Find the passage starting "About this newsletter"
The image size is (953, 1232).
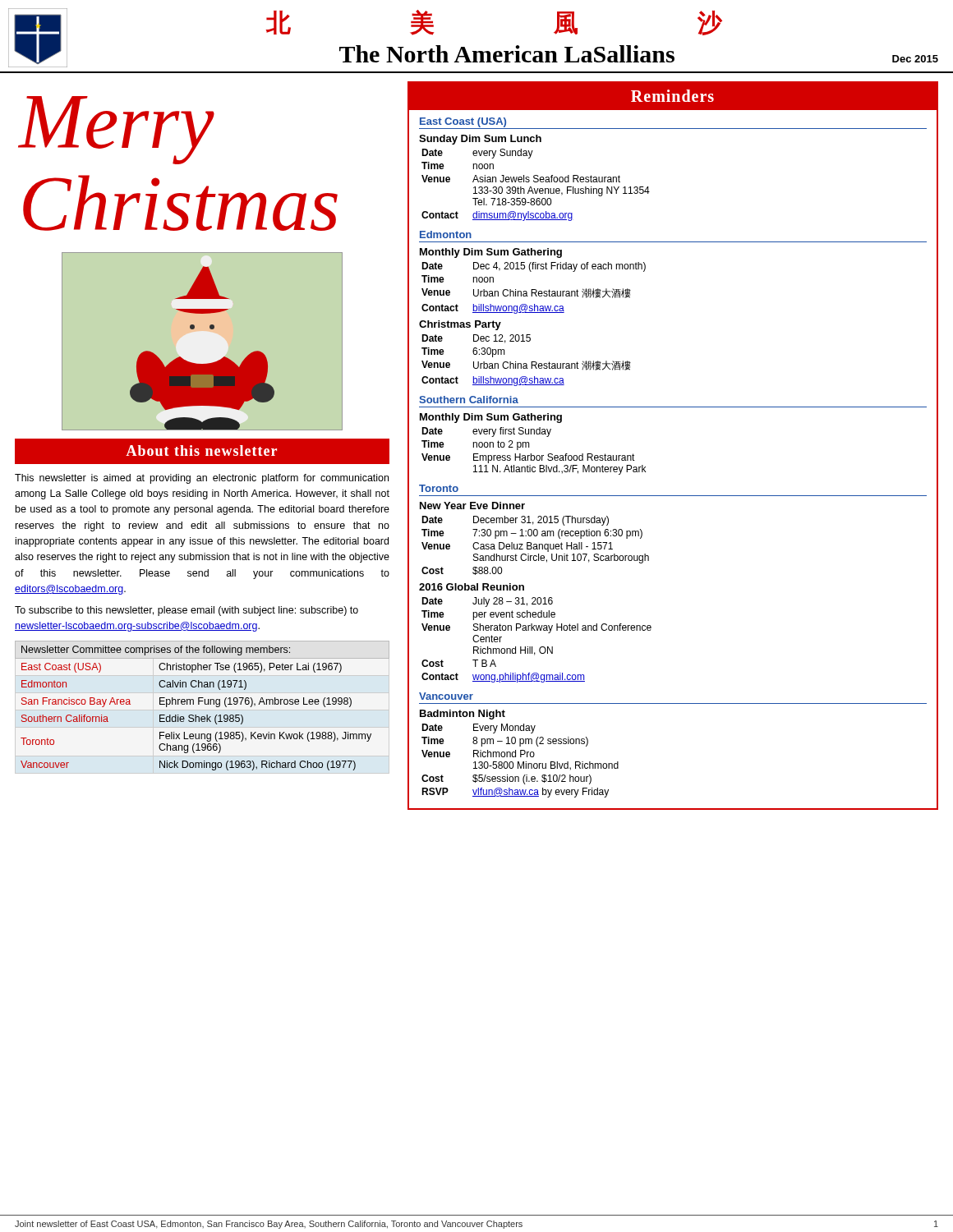tap(202, 450)
